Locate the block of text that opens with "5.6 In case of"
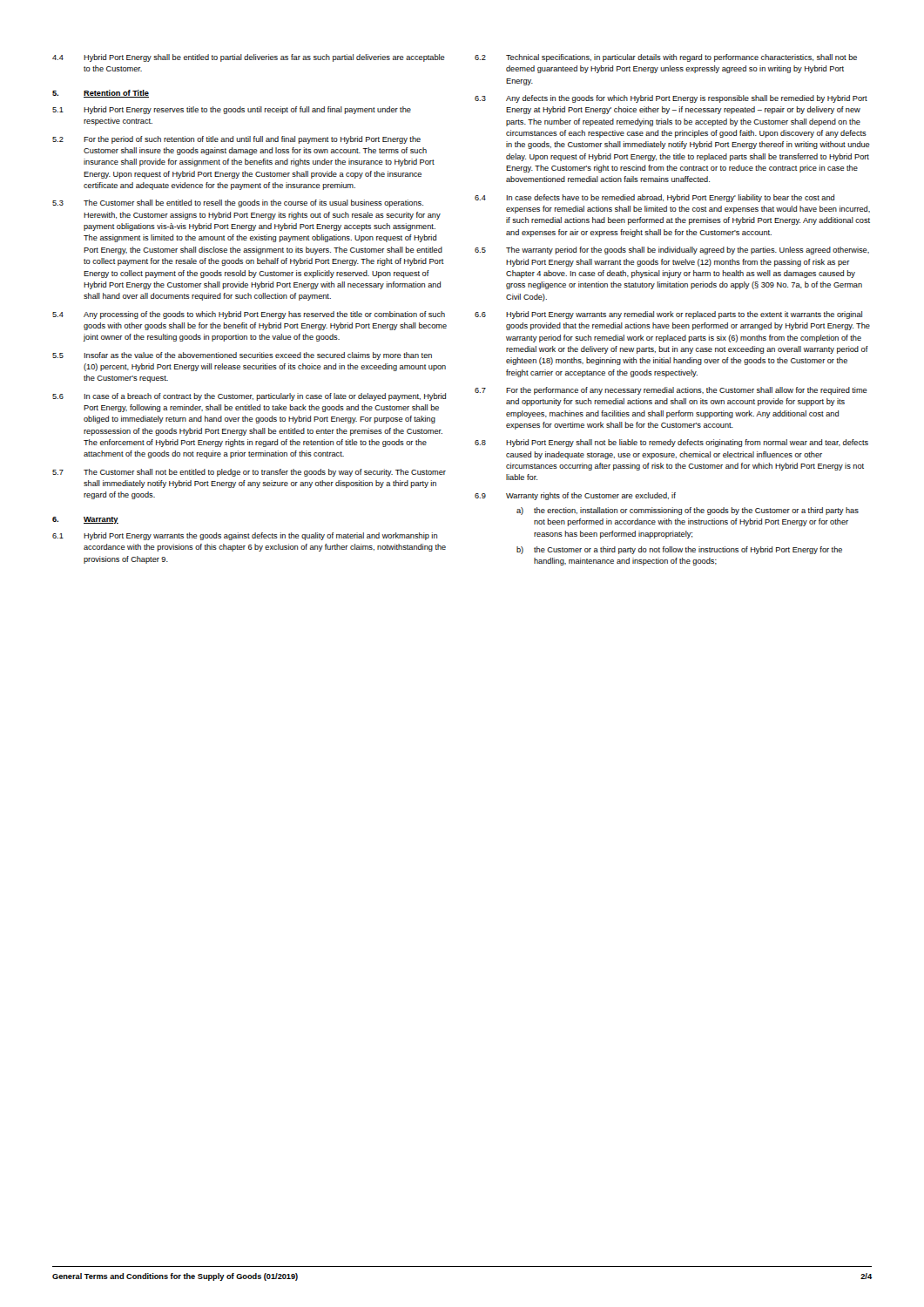This screenshot has height=1307, width=924. pyautogui.click(x=250, y=426)
